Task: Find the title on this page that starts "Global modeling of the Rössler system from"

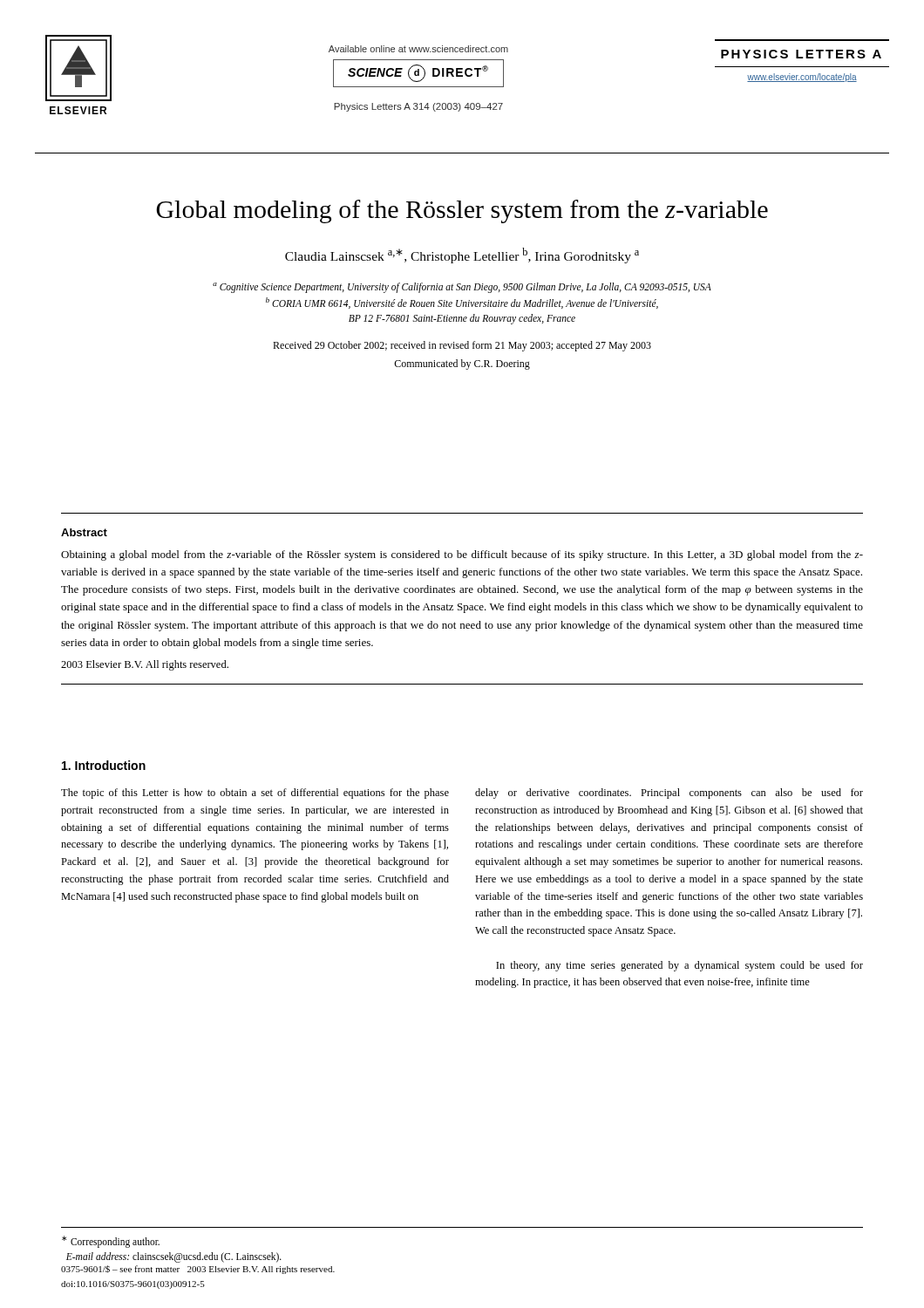Action: [x=462, y=209]
